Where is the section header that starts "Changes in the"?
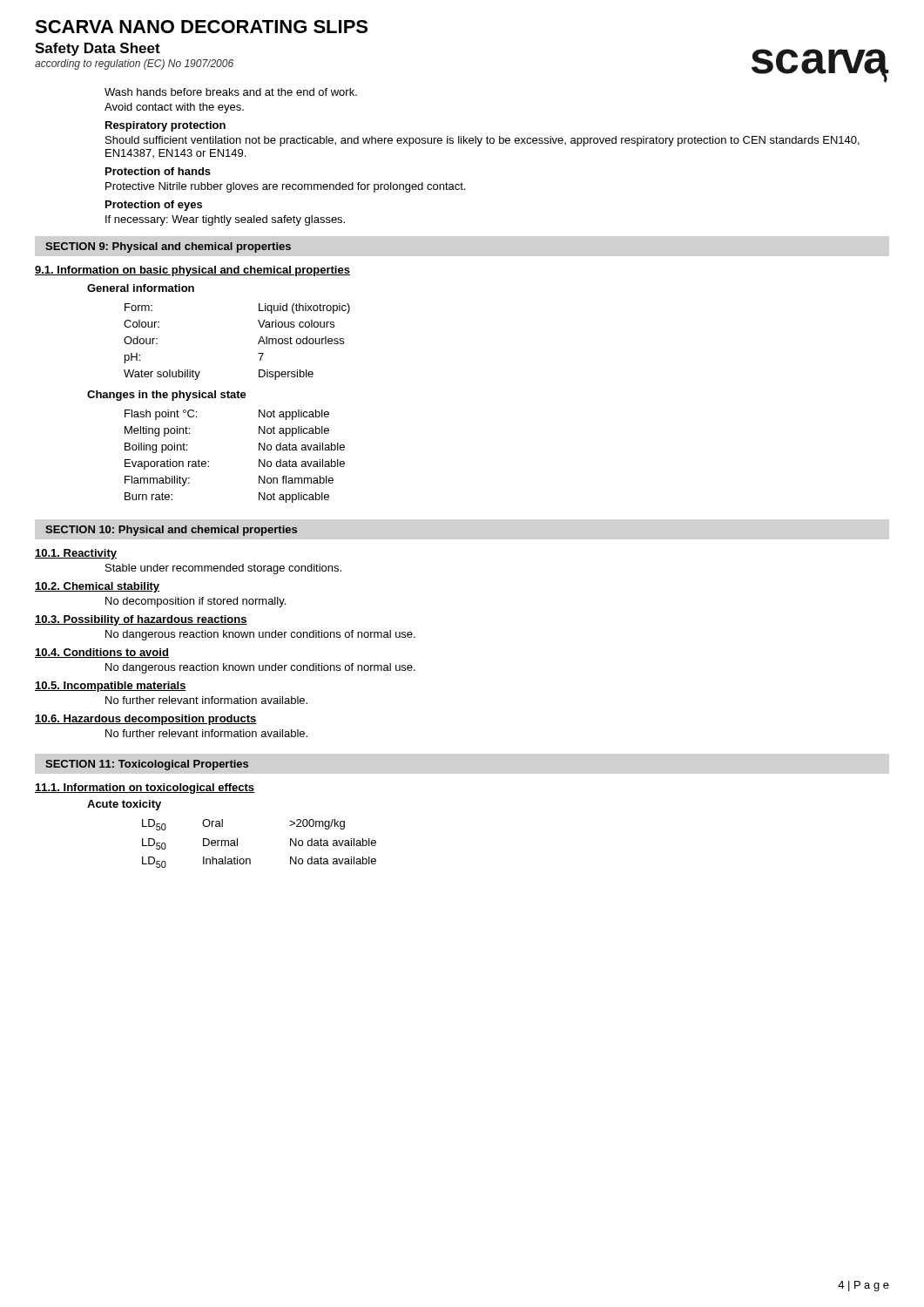The image size is (924, 1307). [167, 394]
